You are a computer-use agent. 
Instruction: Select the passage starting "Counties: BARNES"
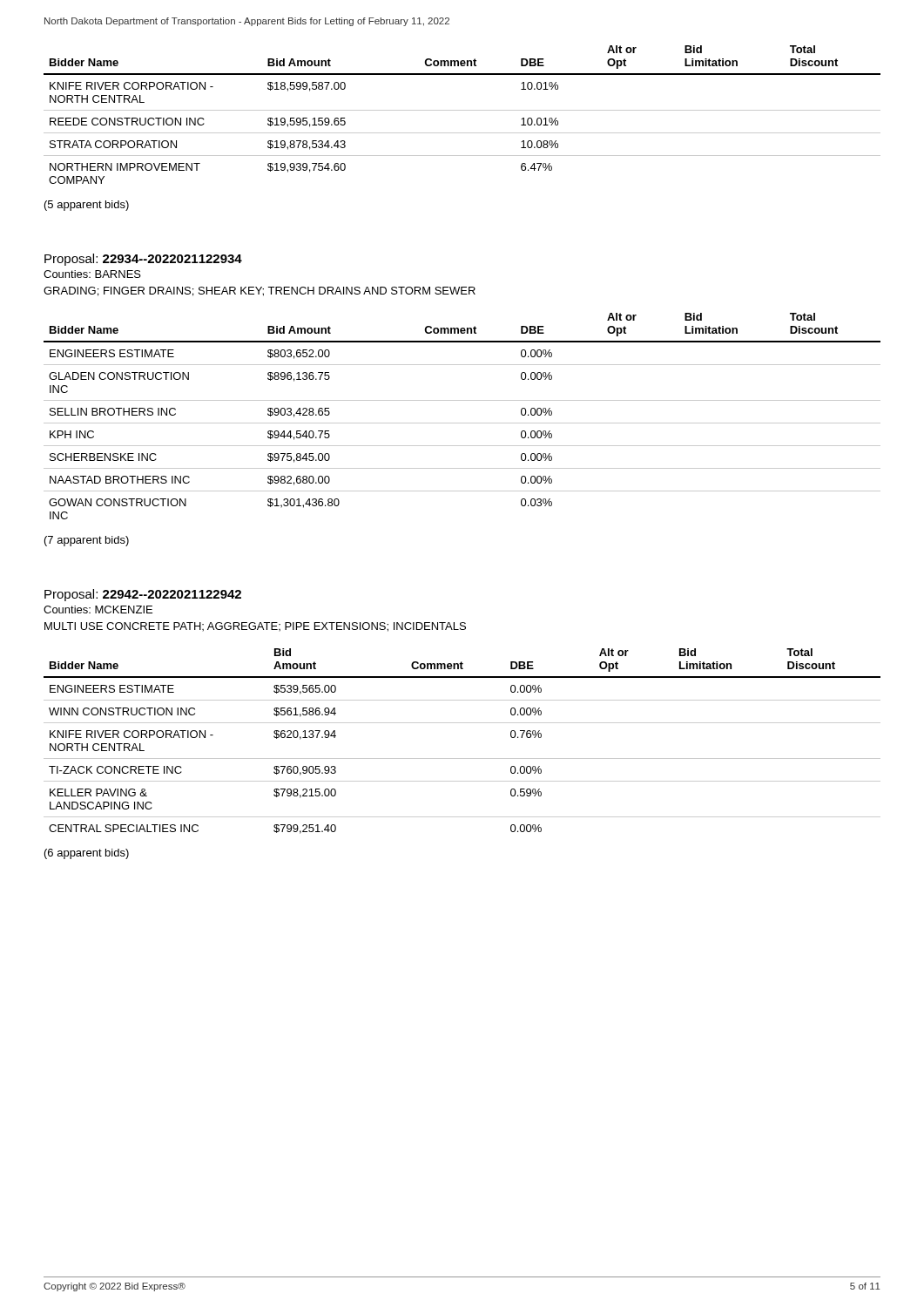coord(92,274)
